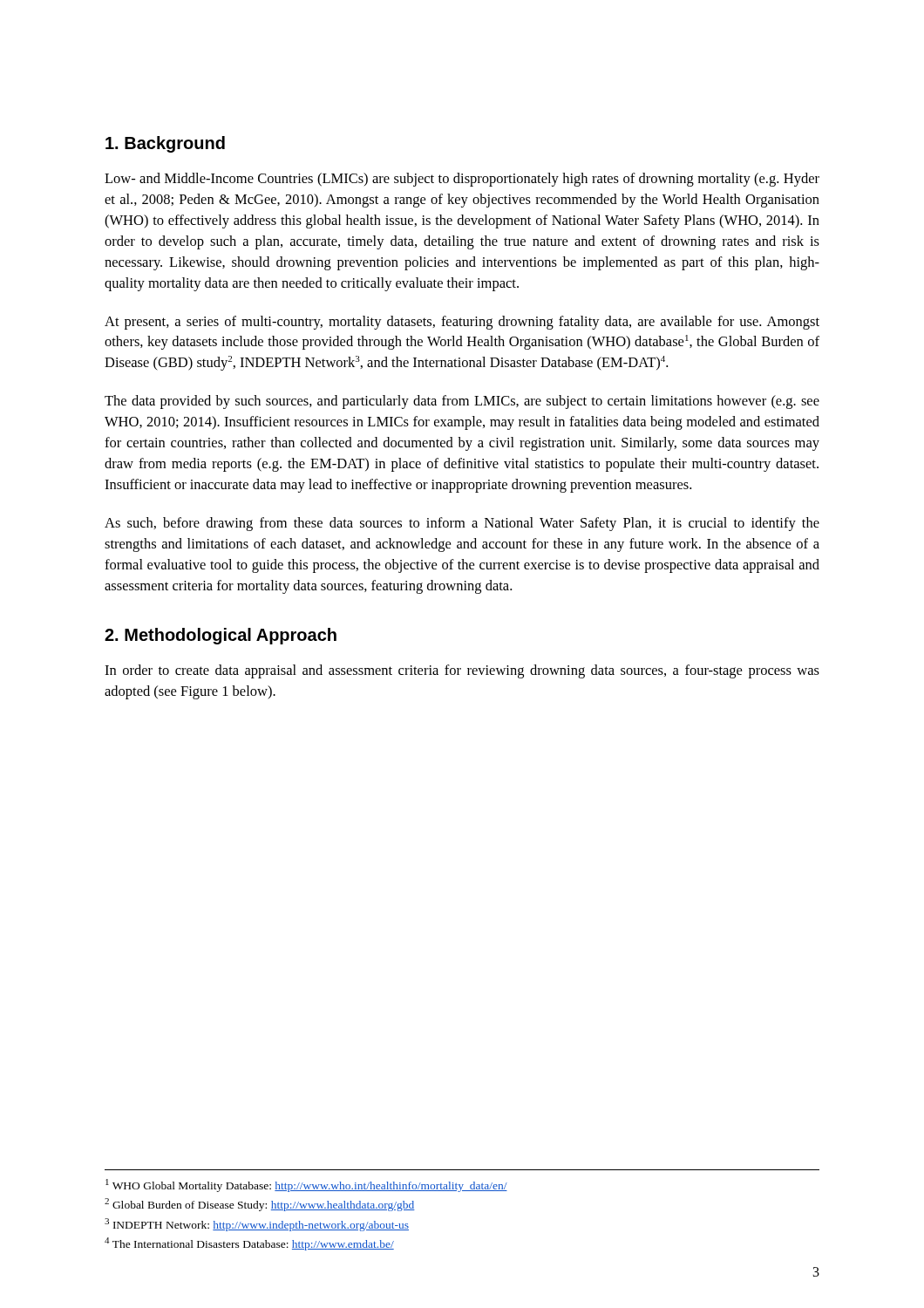Find the block starting "1. Background"
Screen dimensions: 1308x924
[x=165, y=143]
